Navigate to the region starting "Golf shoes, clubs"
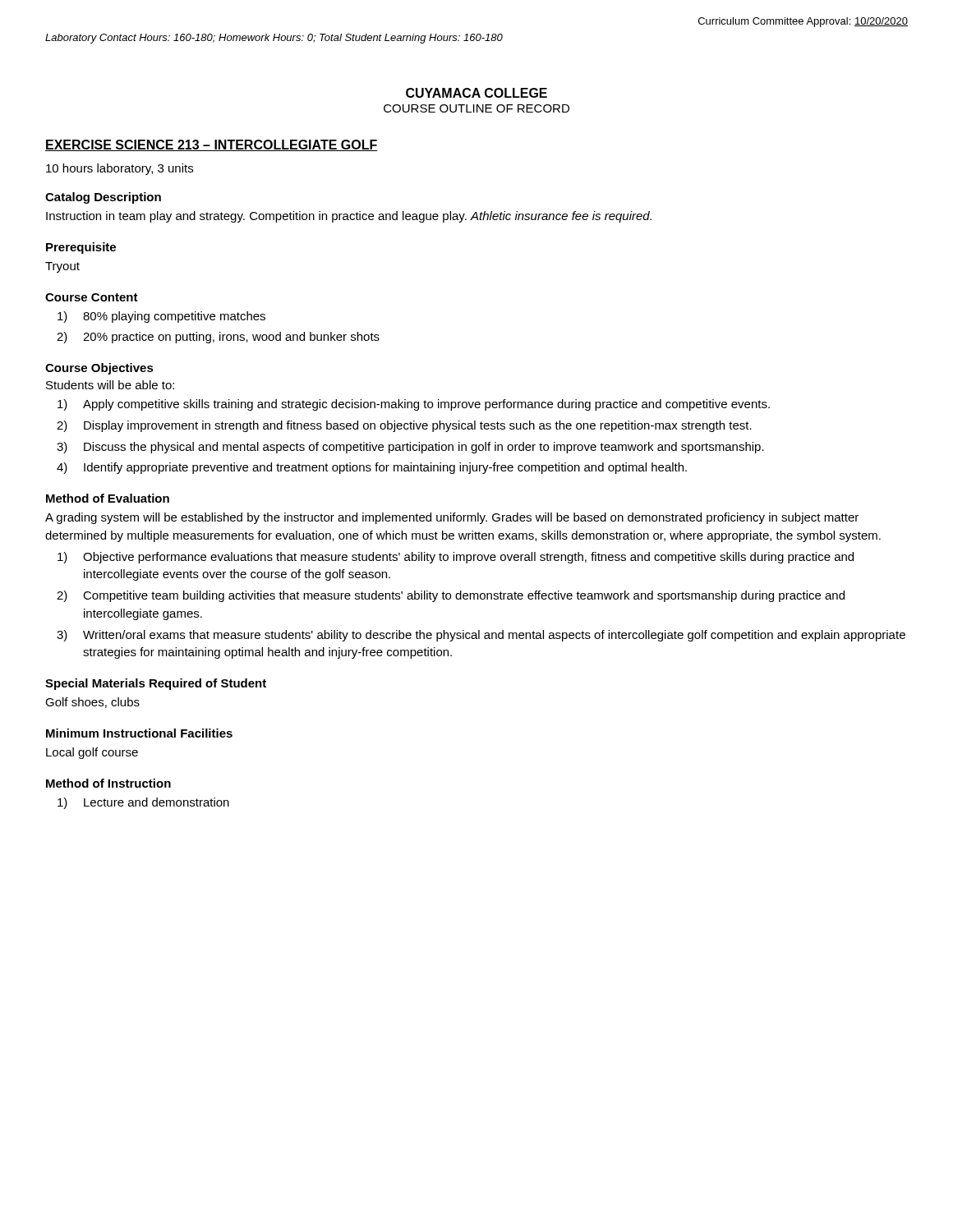 coord(92,702)
